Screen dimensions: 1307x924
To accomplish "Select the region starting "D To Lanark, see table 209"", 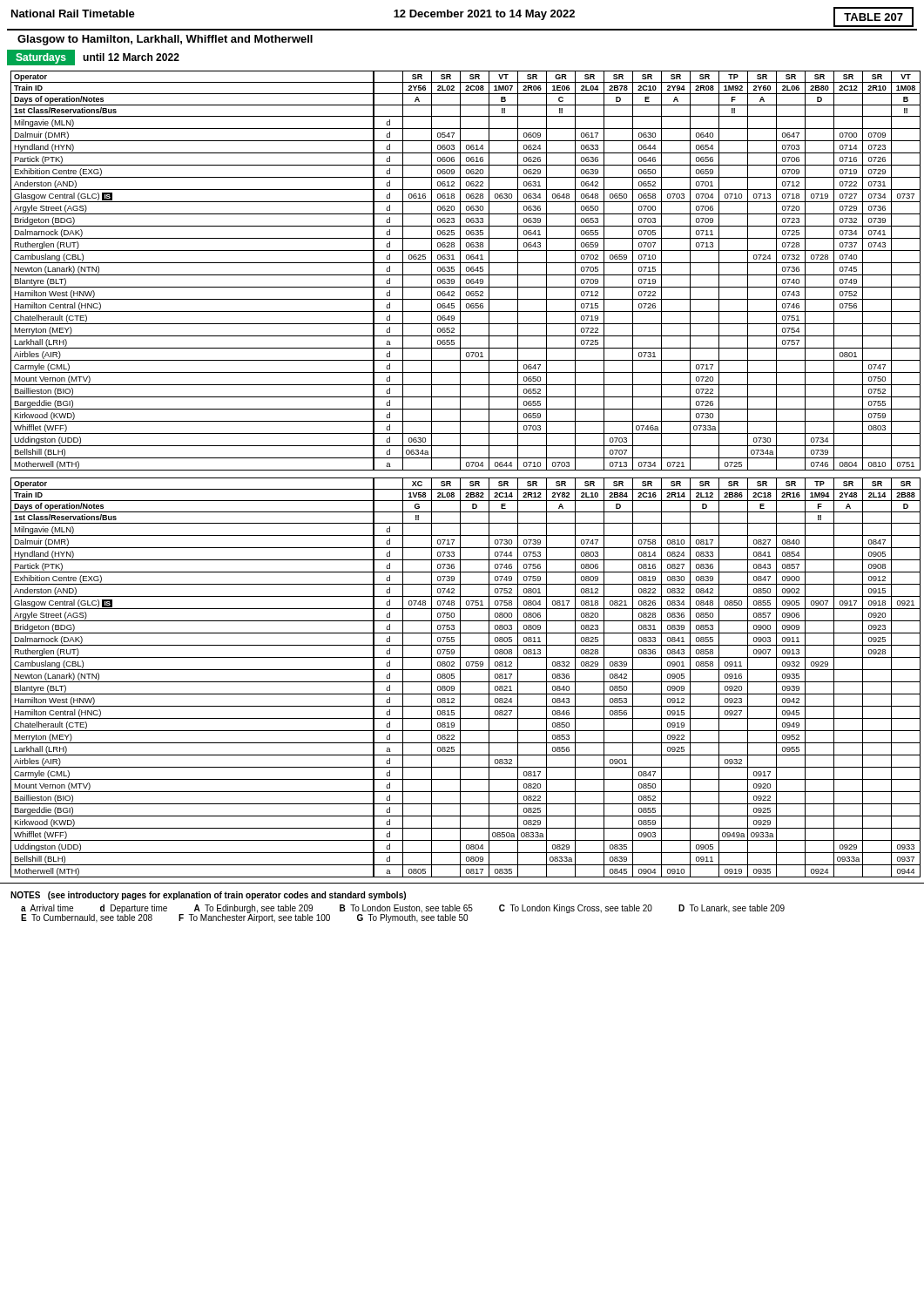I will point(731,908).
